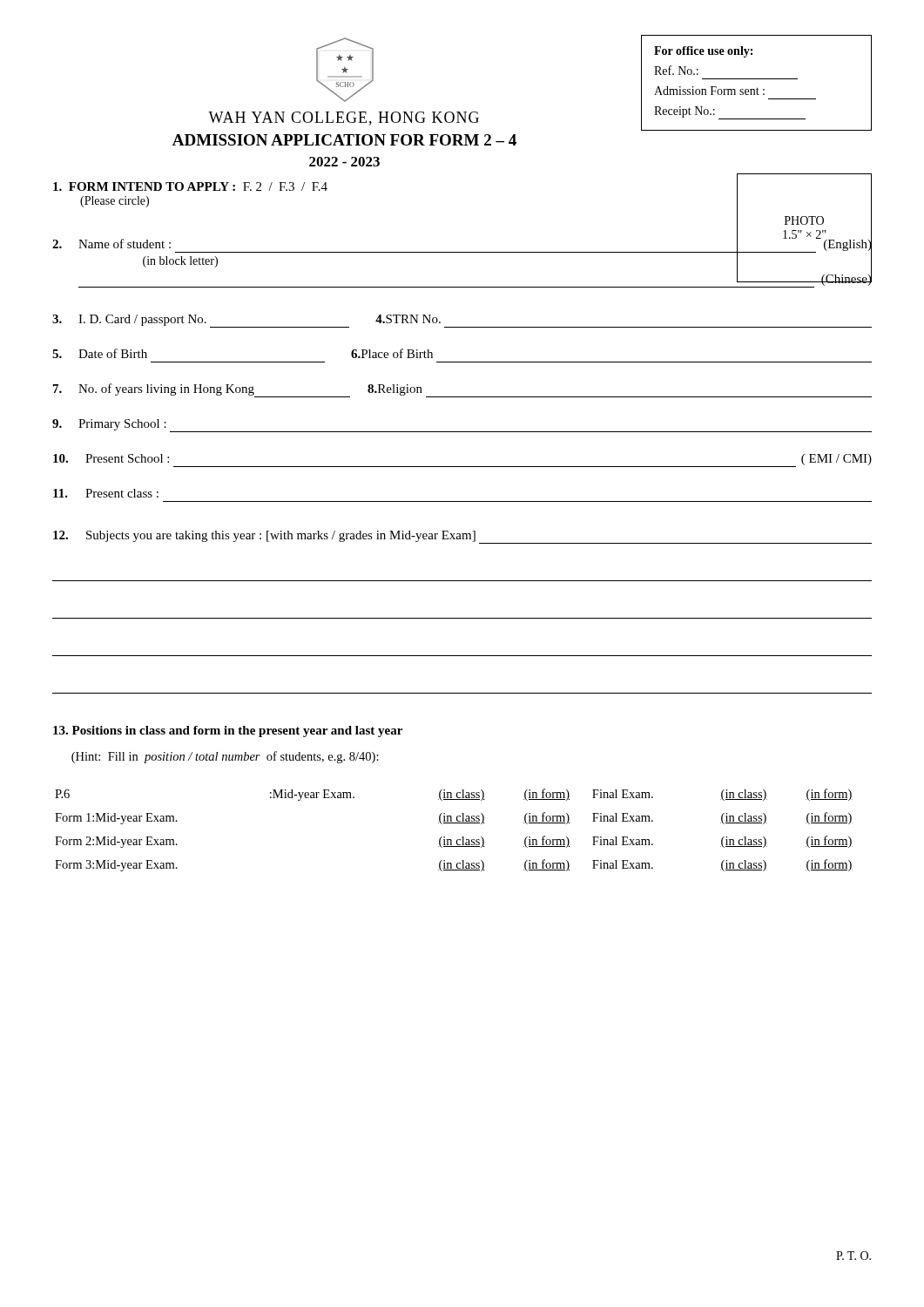Locate the element starting "12. Subjects you are taking"
This screenshot has height=1307, width=924.
462,611
